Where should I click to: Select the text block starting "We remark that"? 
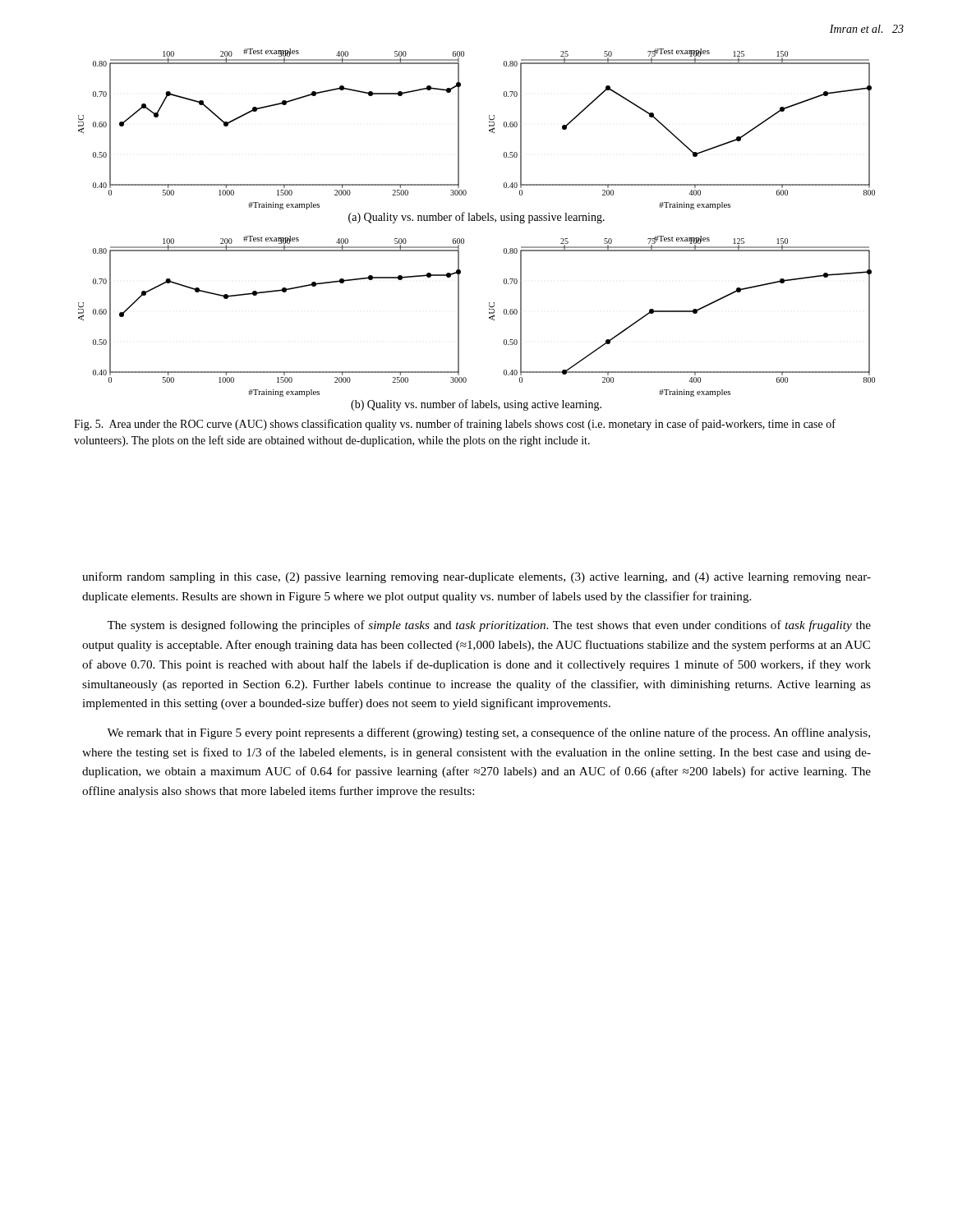point(476,761)
